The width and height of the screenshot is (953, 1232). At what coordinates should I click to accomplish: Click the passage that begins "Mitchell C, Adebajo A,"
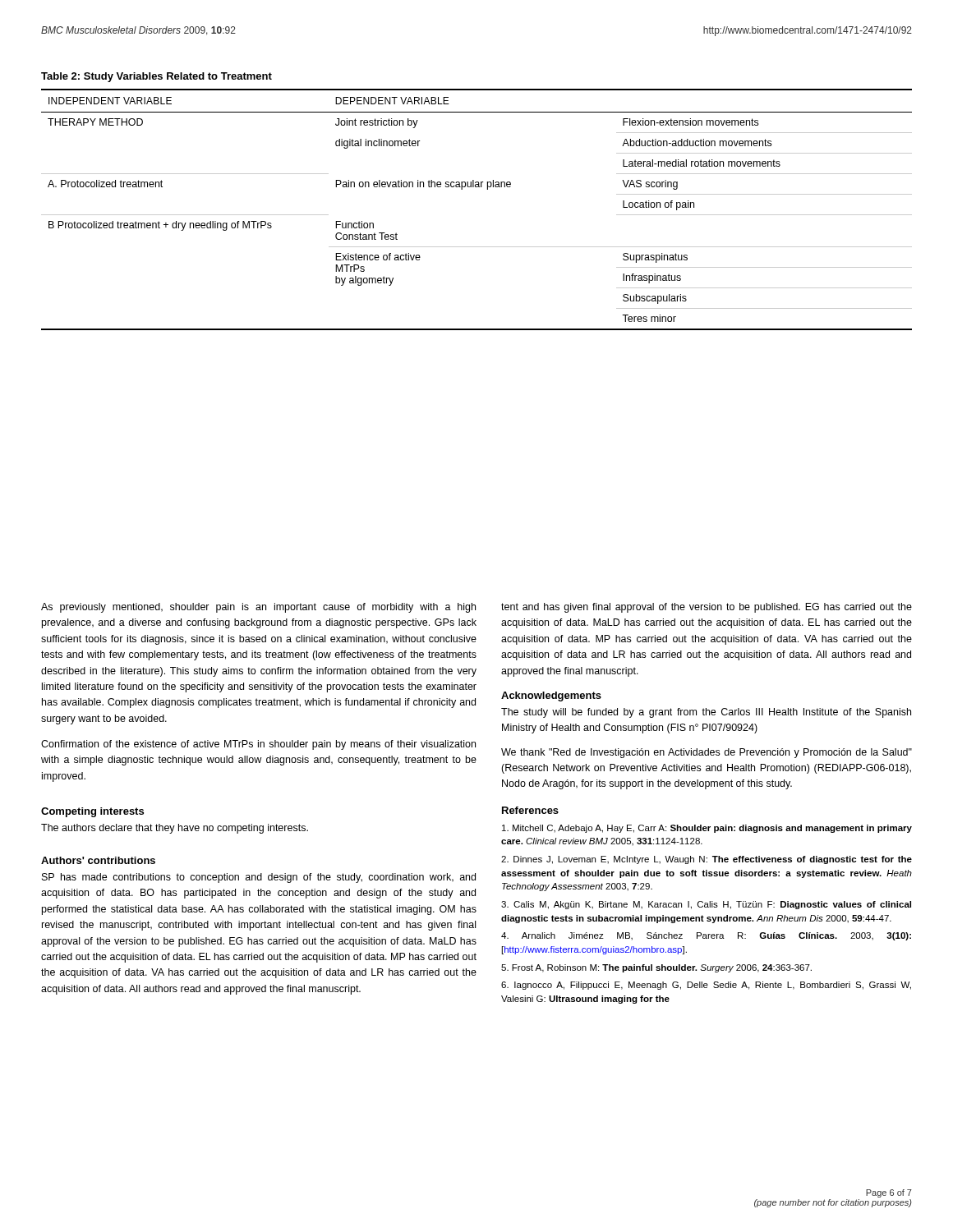pyautogui.click(x=707, y=835)
